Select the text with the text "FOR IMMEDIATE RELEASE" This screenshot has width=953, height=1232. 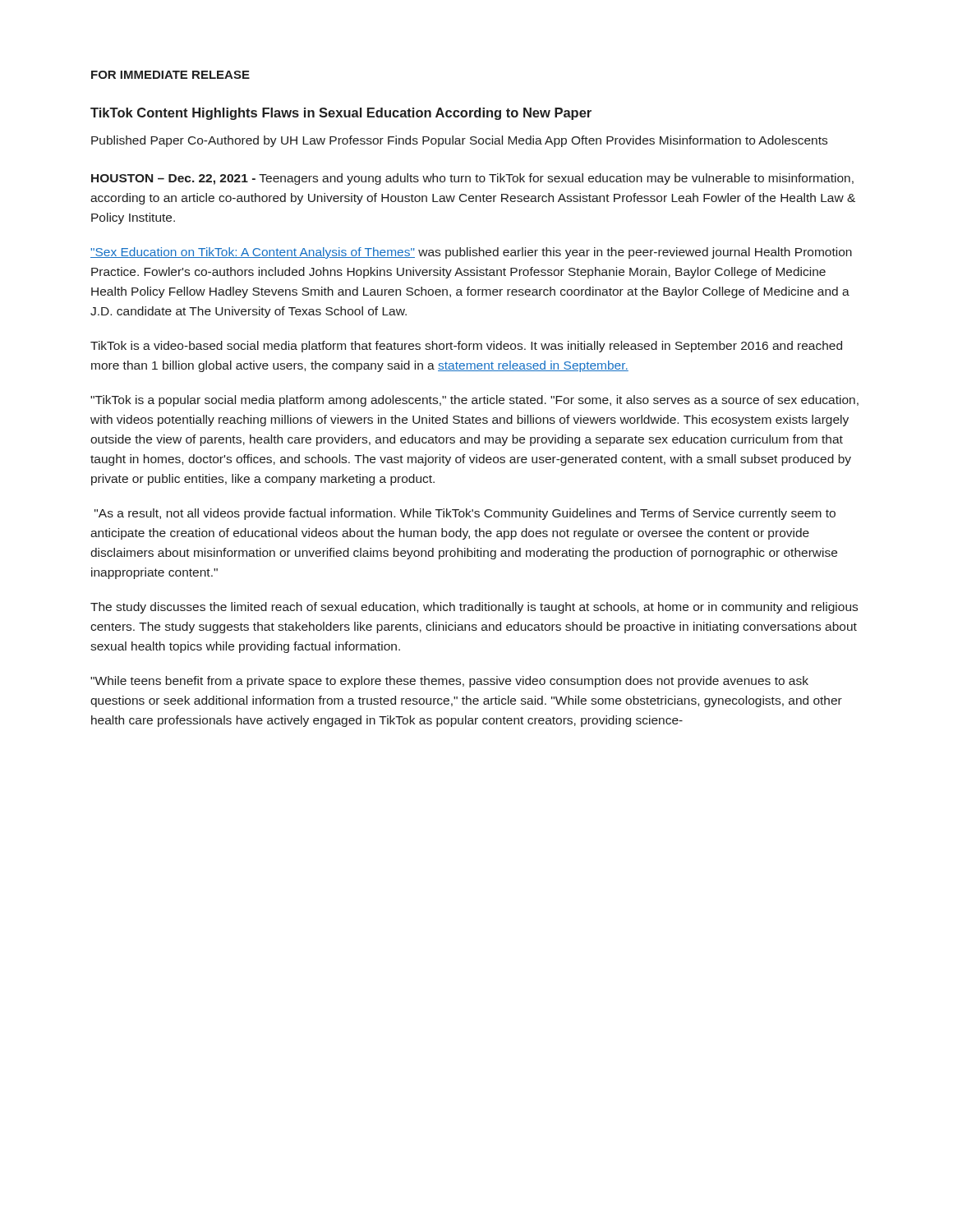170,74
